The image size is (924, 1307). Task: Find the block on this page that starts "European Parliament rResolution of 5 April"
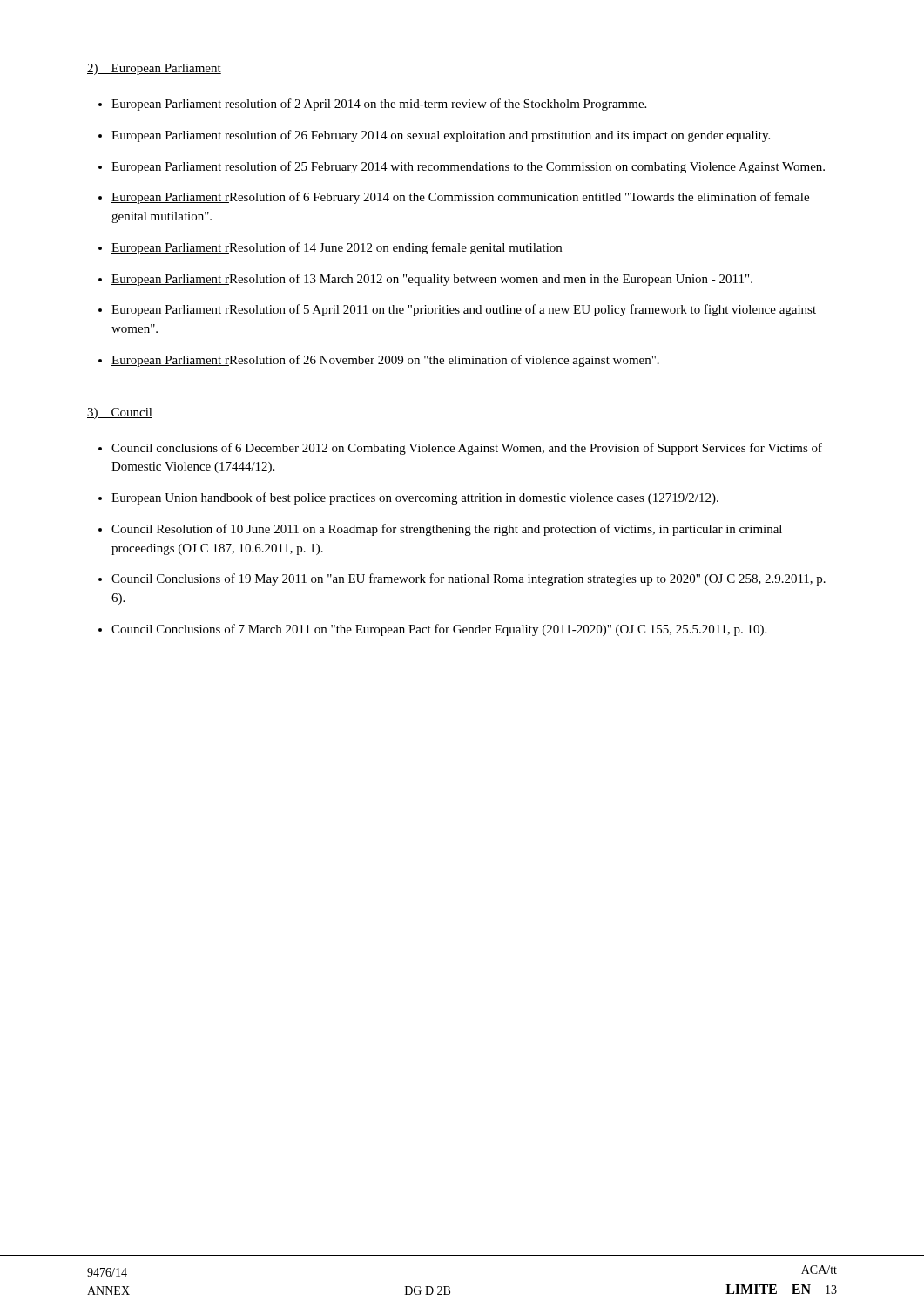tap(464, 319)
